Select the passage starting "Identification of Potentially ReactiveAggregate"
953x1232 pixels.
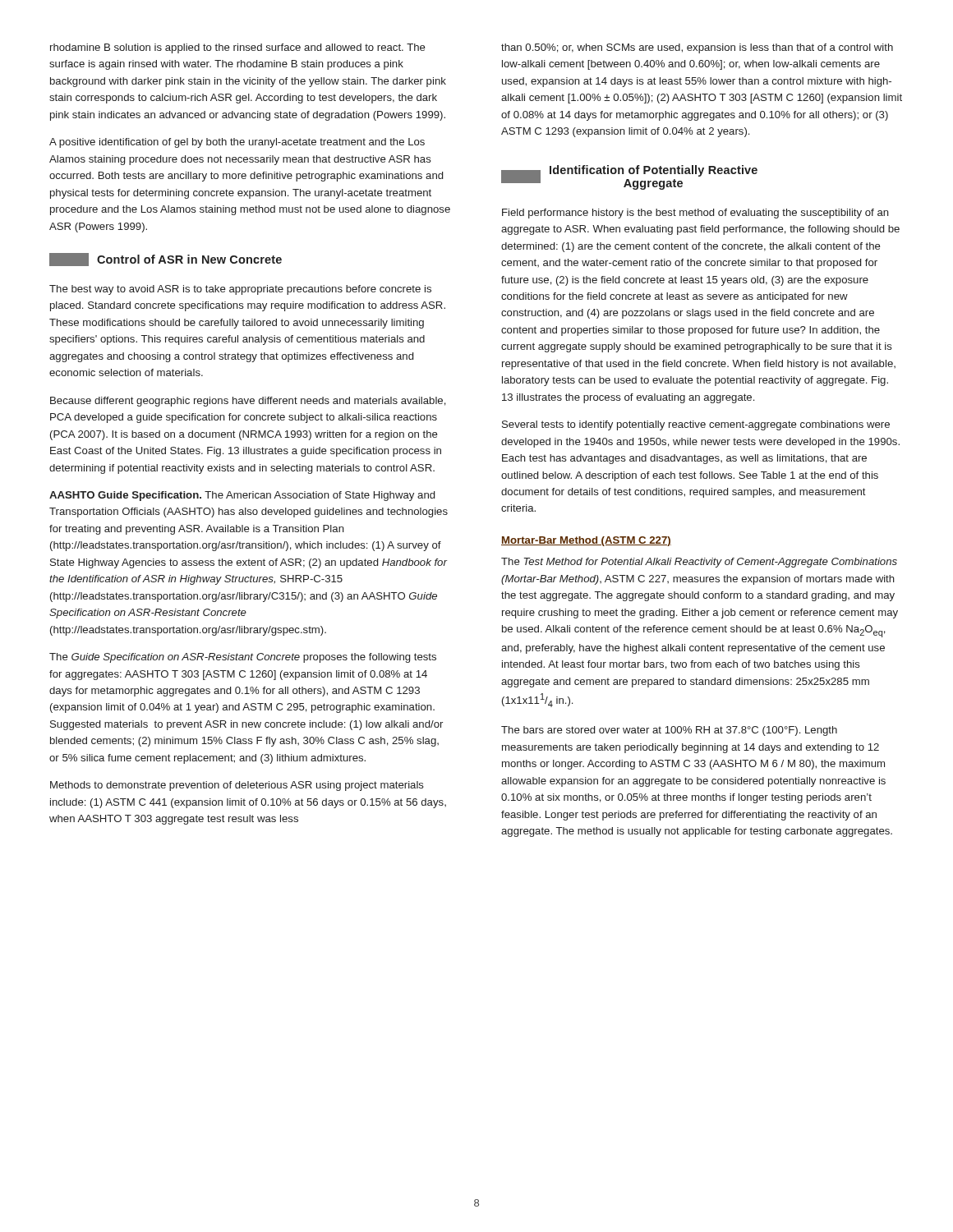702,176
